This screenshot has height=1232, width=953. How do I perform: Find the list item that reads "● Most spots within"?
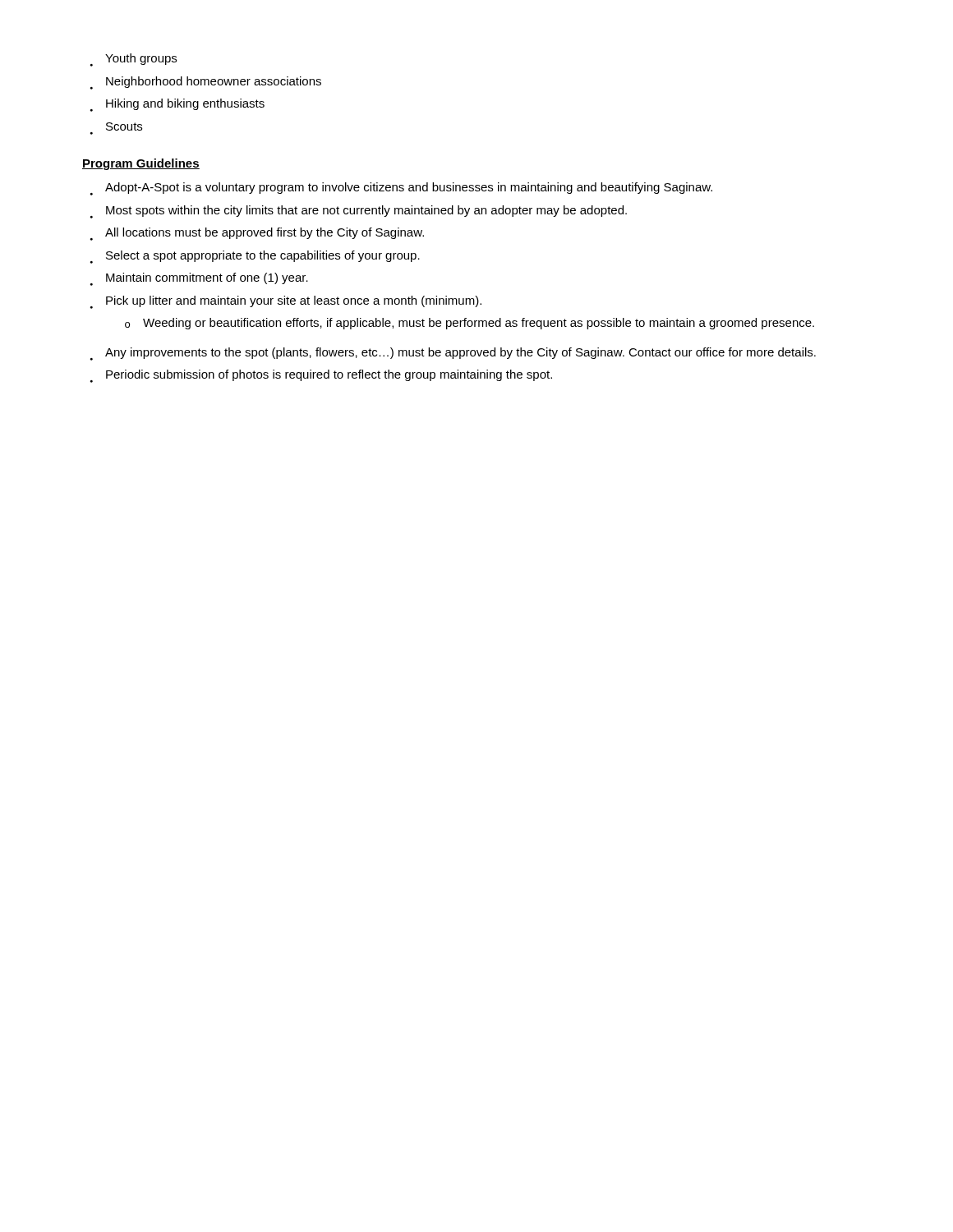tap(476, 210)
